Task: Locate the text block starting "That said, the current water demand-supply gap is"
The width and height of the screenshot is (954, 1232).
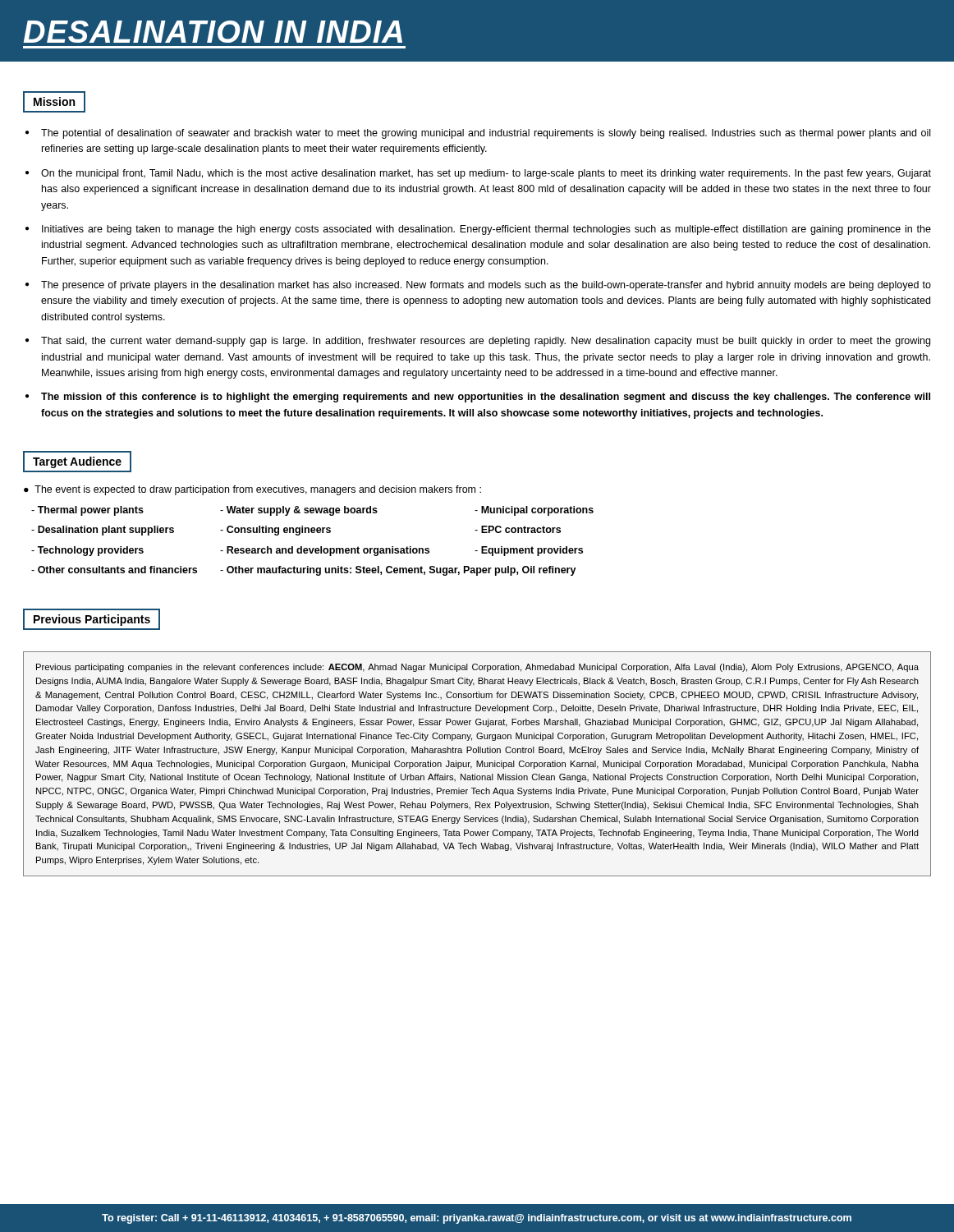Action: point(486,357)
